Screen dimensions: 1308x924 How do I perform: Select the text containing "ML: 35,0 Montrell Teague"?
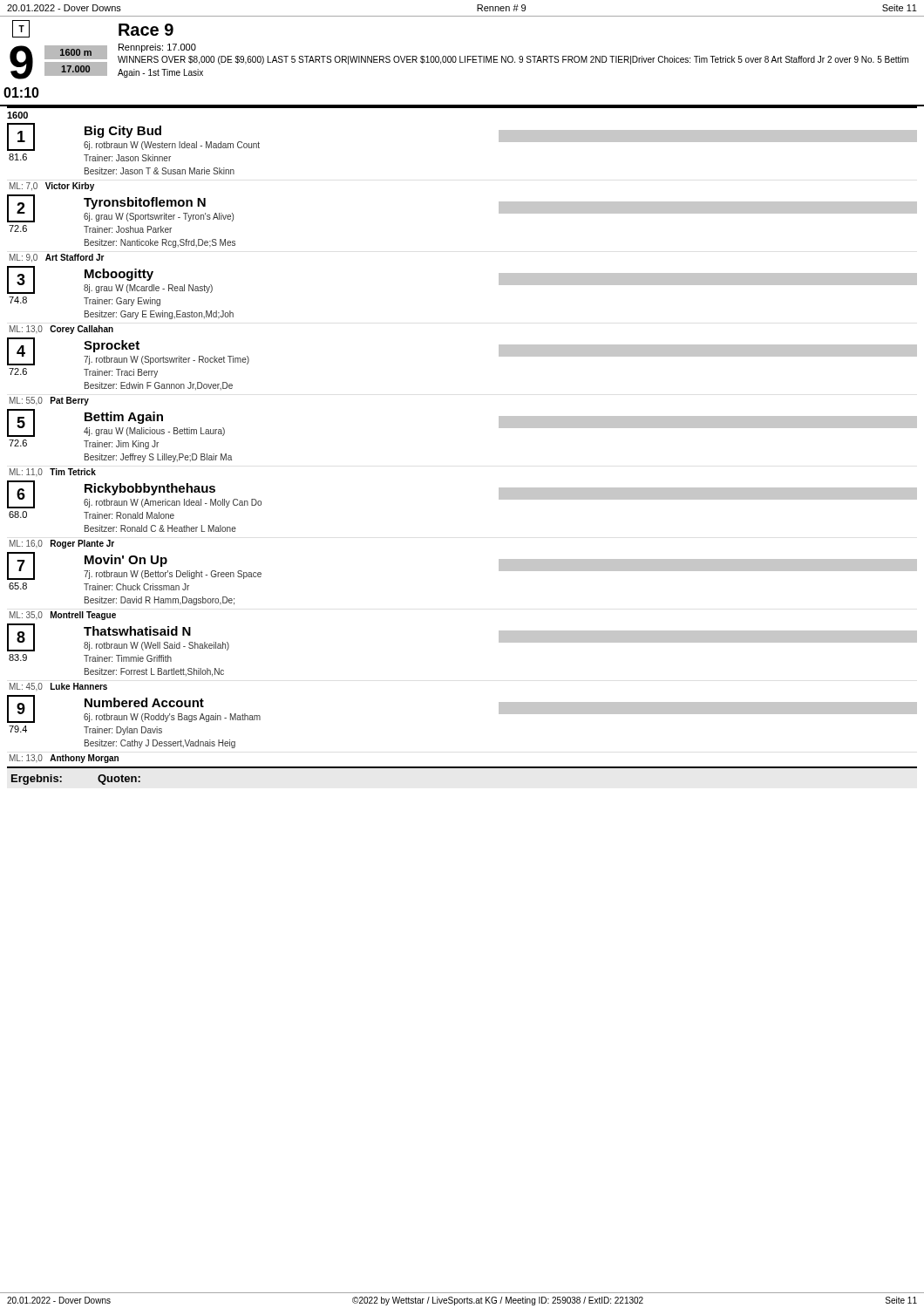tap(62, 615)
